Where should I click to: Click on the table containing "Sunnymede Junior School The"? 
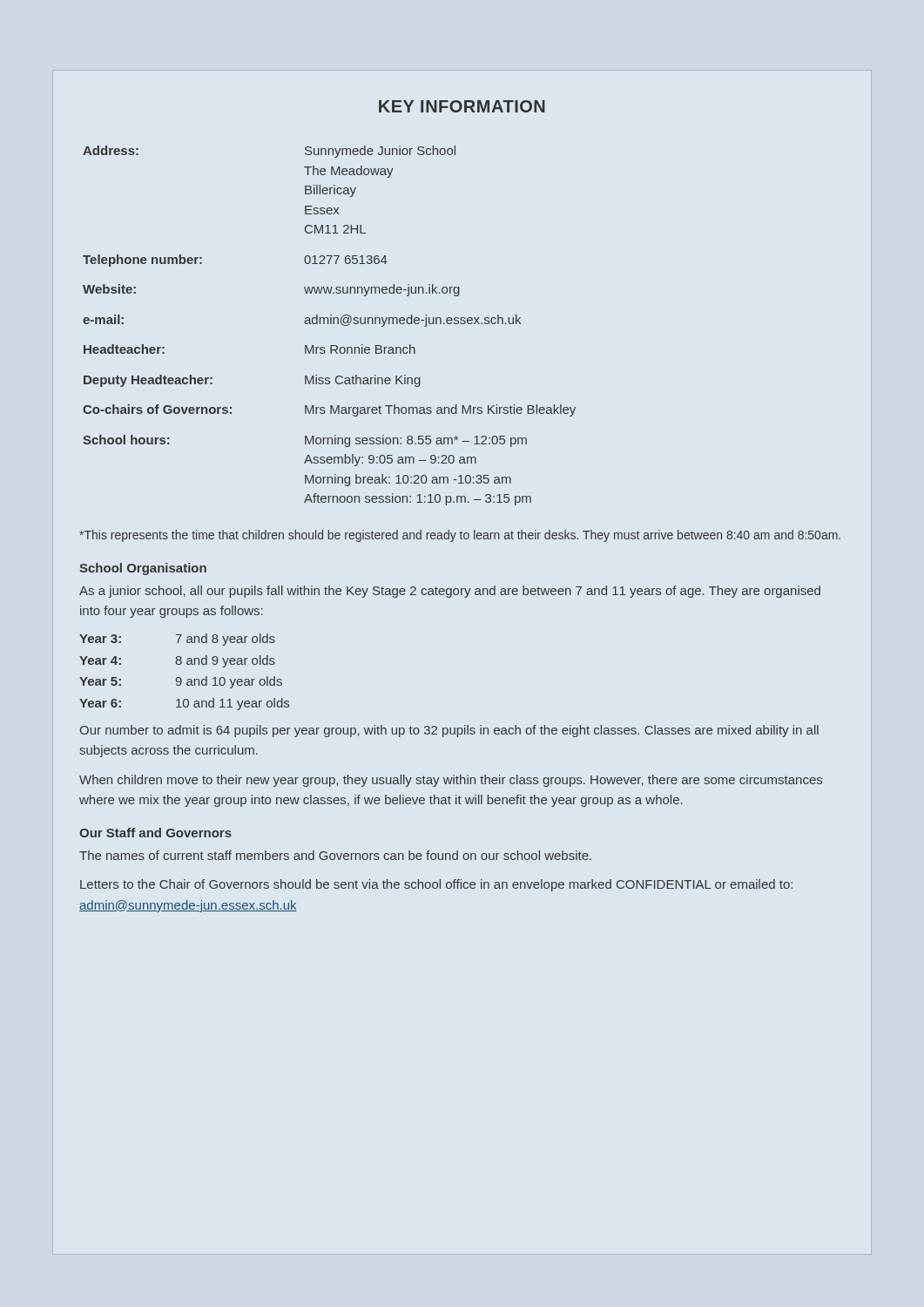tap(462, 325)
